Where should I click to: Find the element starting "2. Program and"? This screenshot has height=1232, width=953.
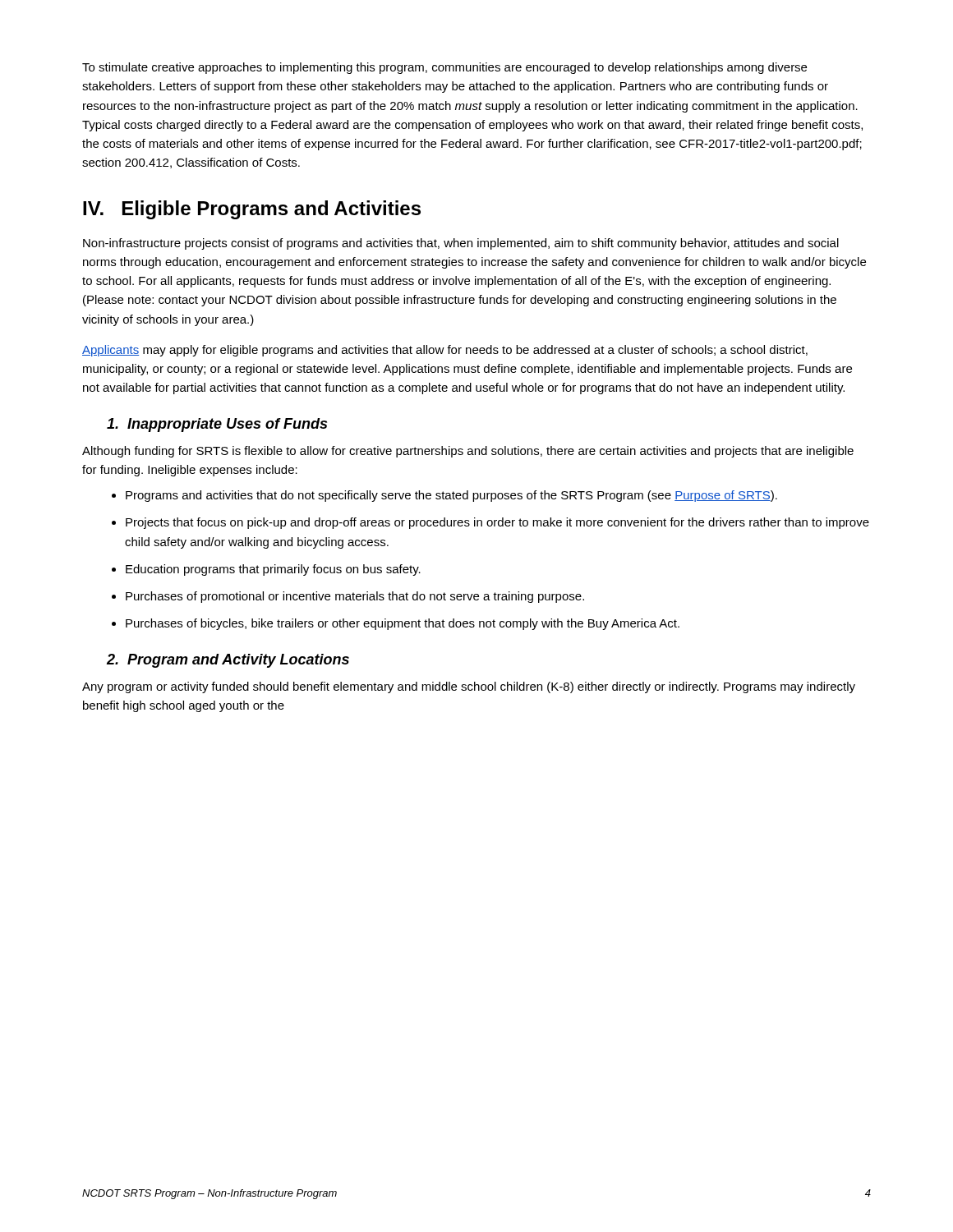(228, 659)
